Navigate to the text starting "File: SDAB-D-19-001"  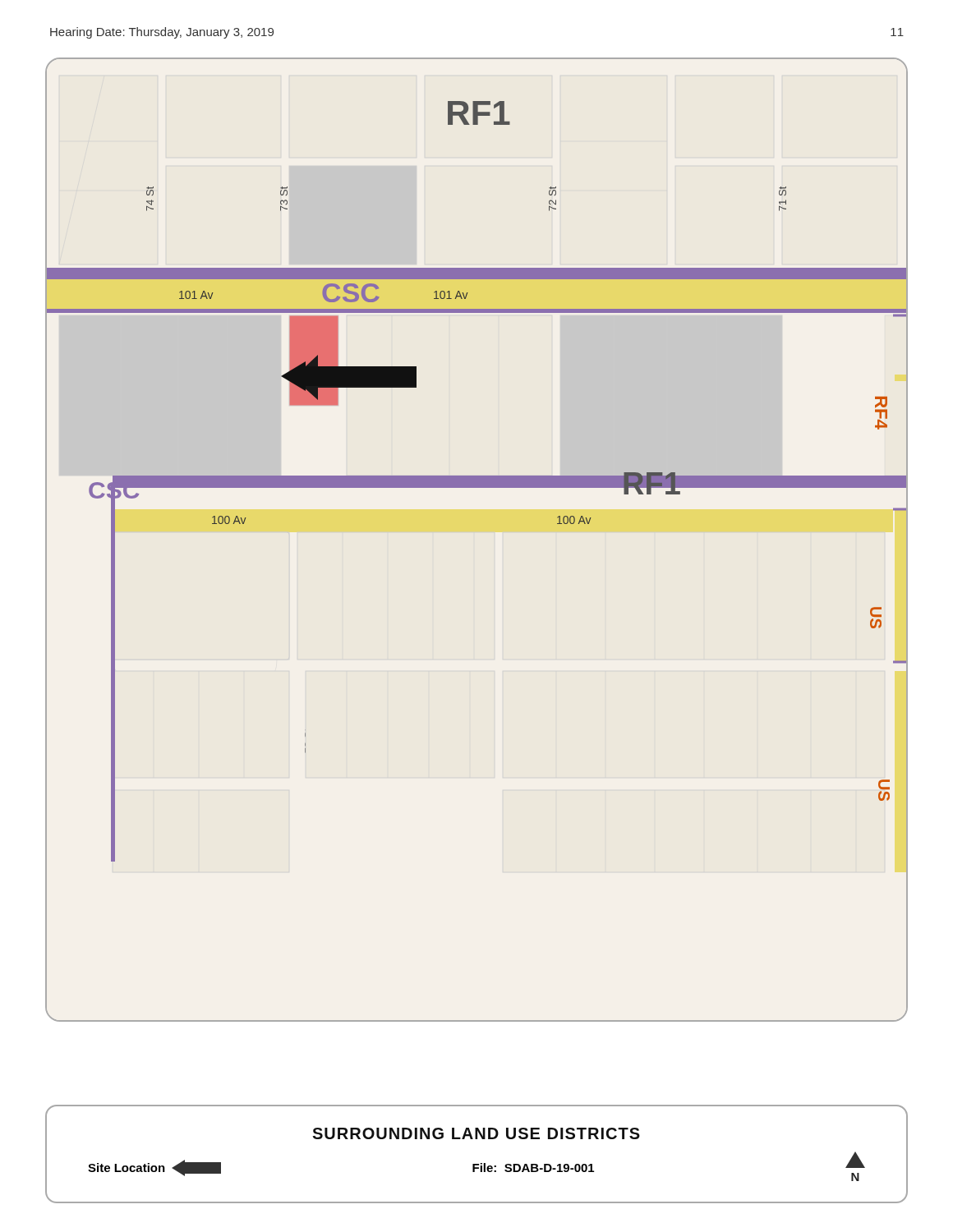click(x=533, y=1168)
